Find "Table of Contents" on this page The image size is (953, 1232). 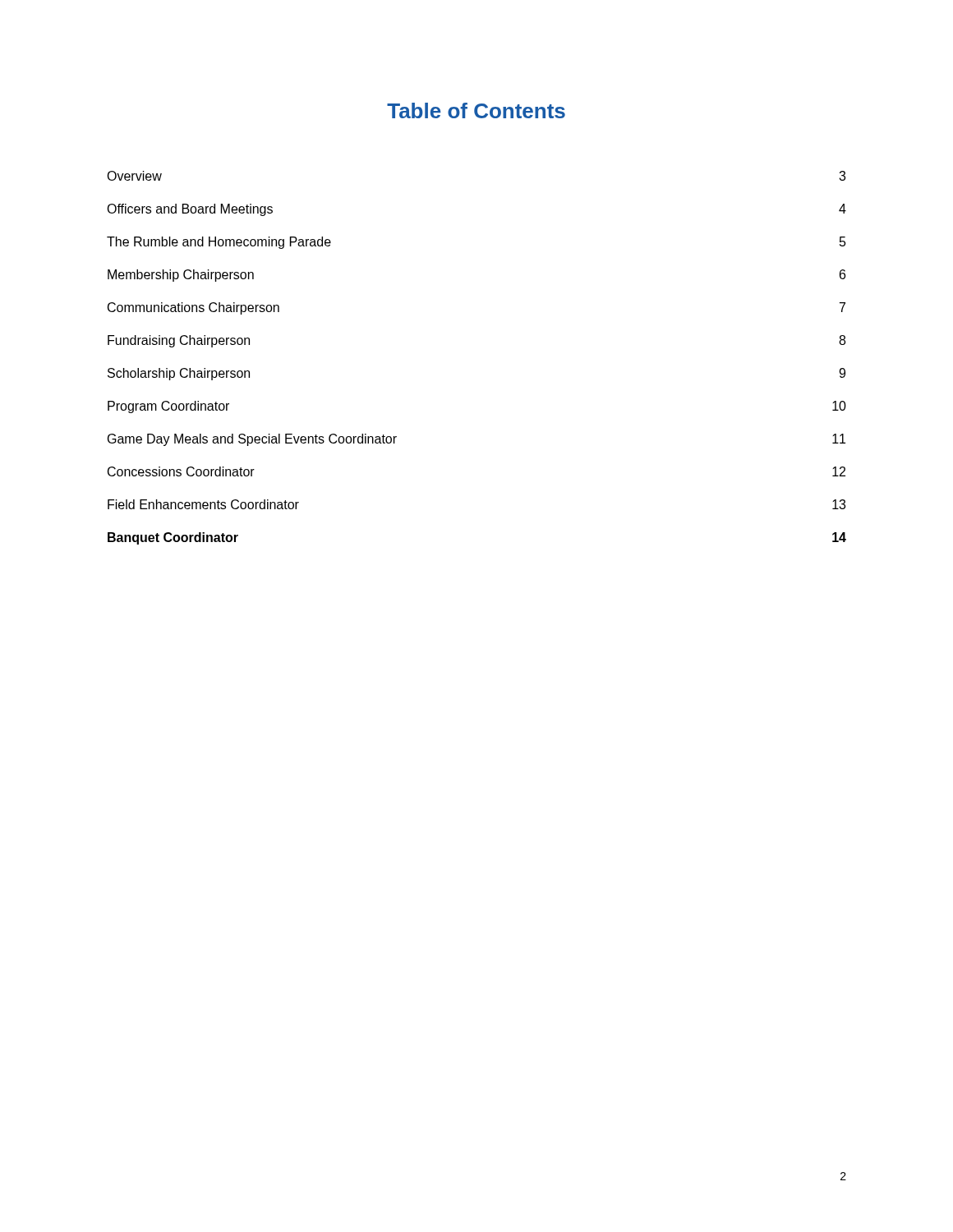(x=476, y=111)
